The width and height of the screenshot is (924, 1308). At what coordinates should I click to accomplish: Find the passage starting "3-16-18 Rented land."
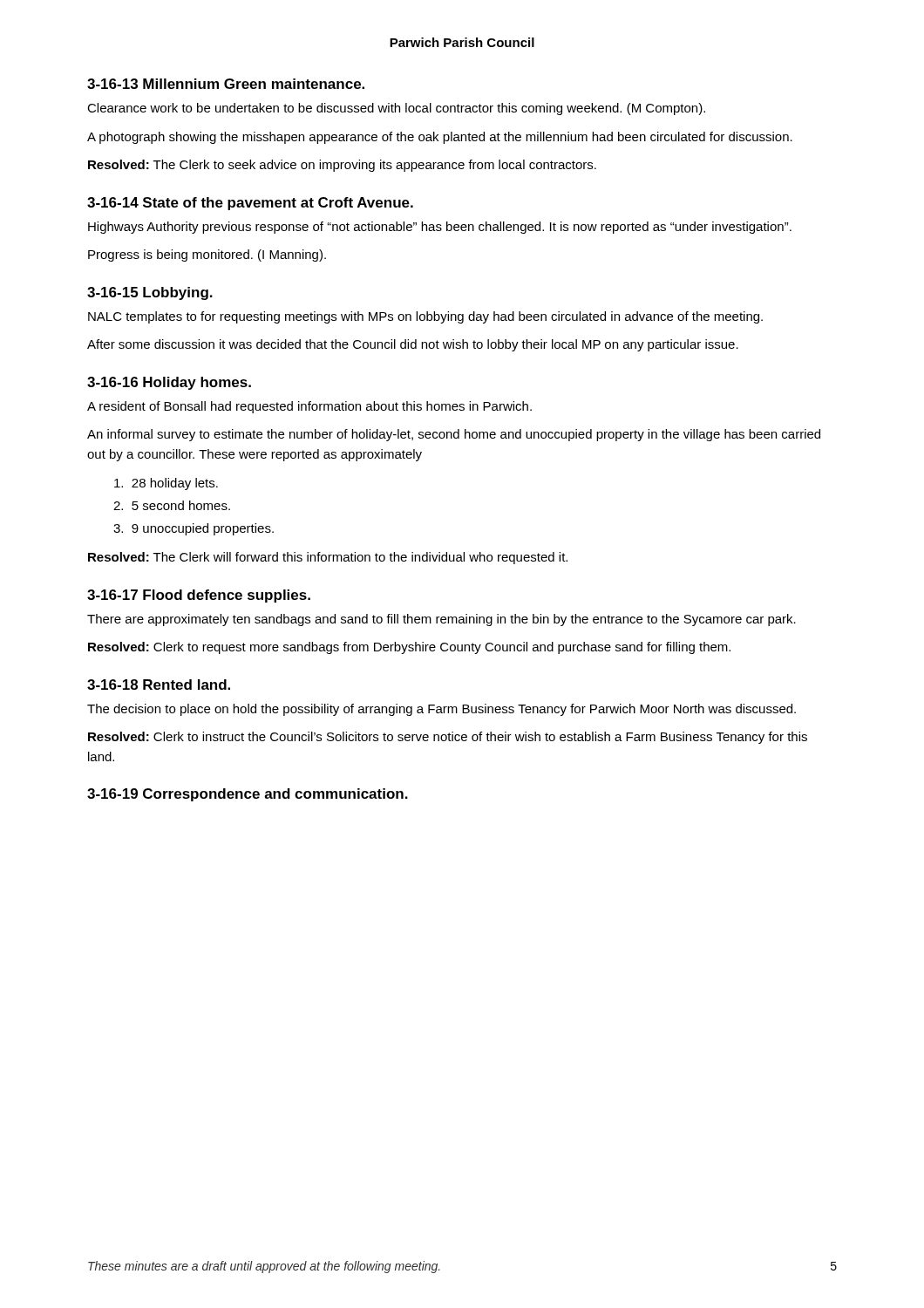point(159,685)
